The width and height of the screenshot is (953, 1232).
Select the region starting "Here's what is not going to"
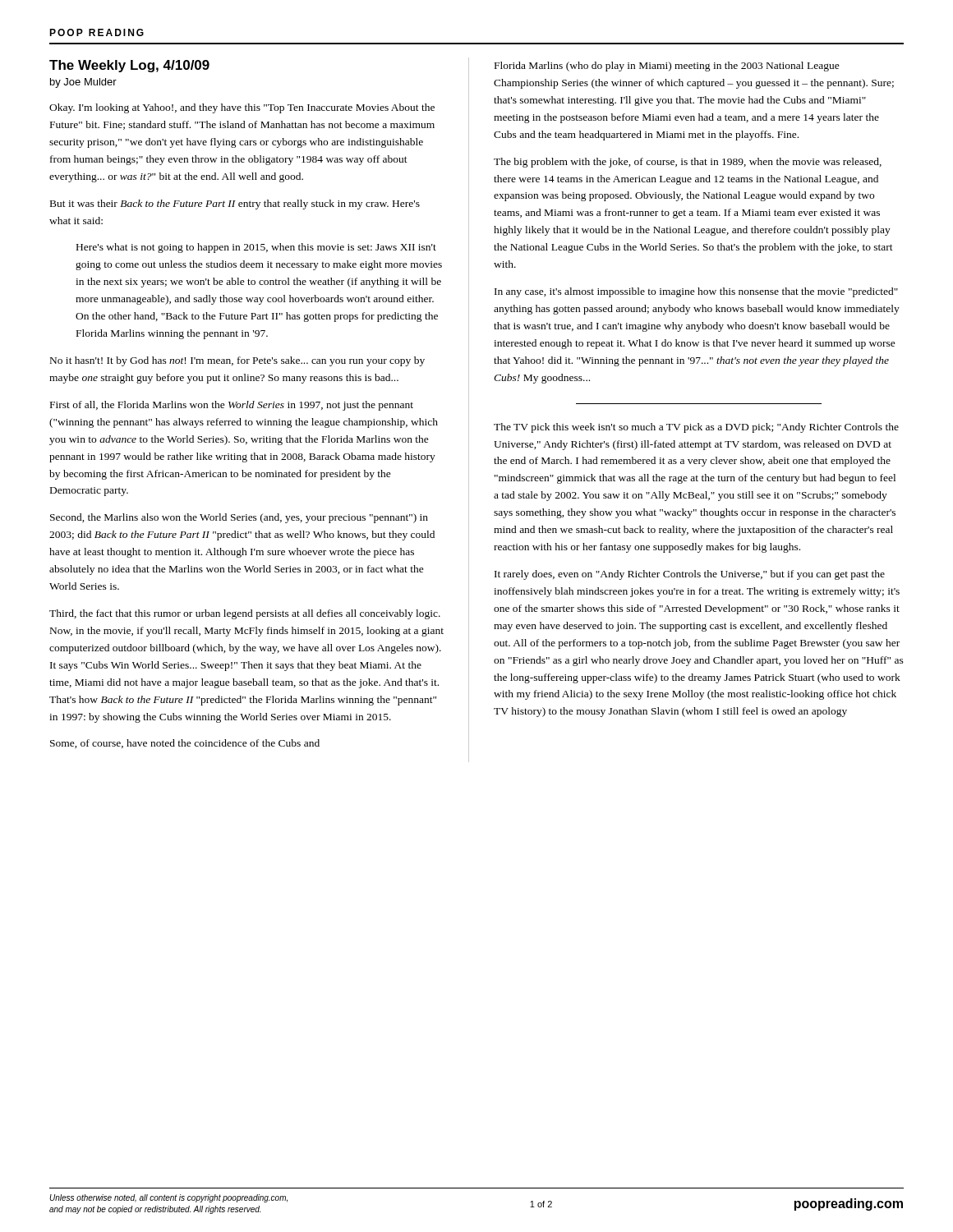[x=246, y=291]
